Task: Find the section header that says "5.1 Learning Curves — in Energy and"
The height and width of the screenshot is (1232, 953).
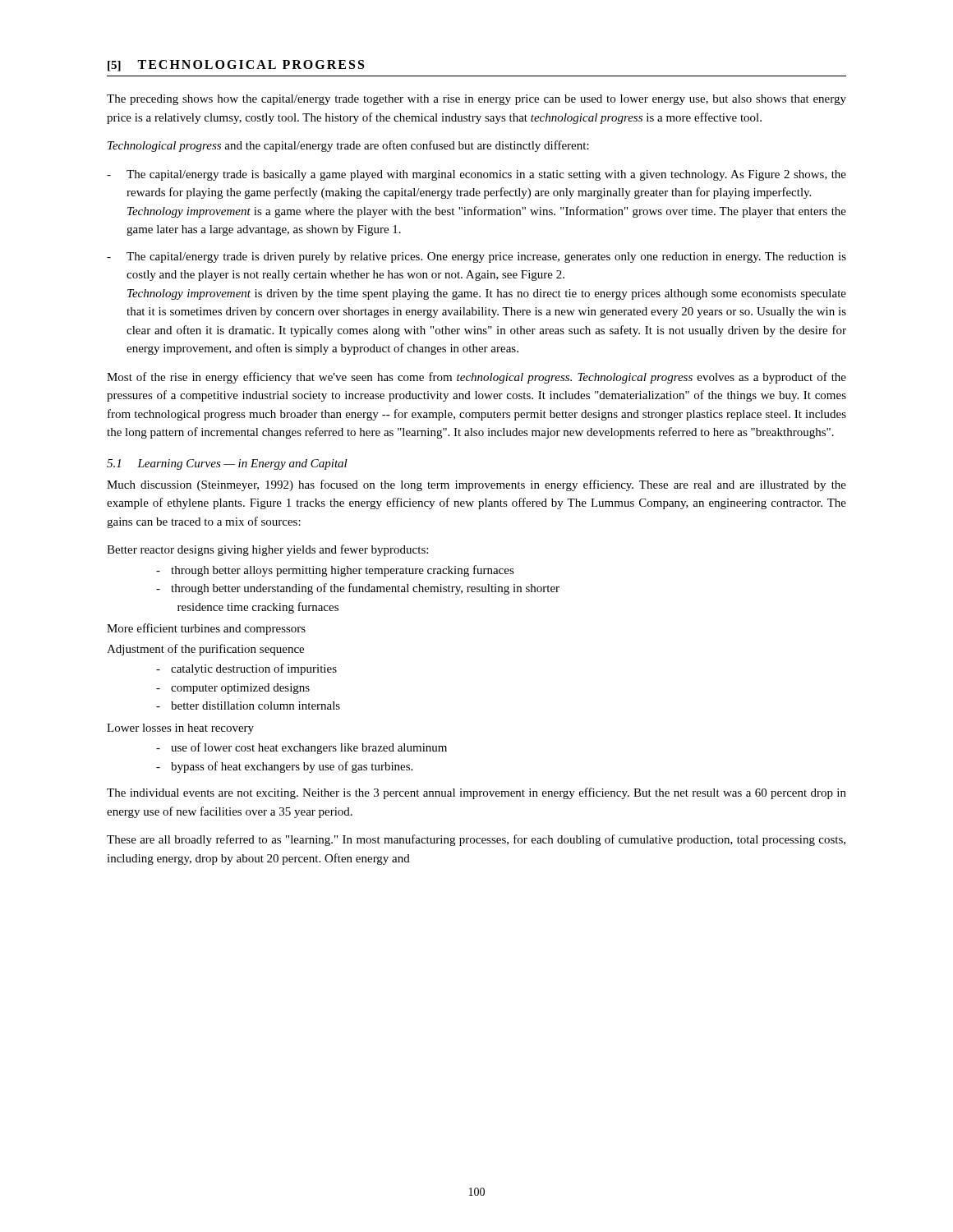Action: click(x=227, y=463)
